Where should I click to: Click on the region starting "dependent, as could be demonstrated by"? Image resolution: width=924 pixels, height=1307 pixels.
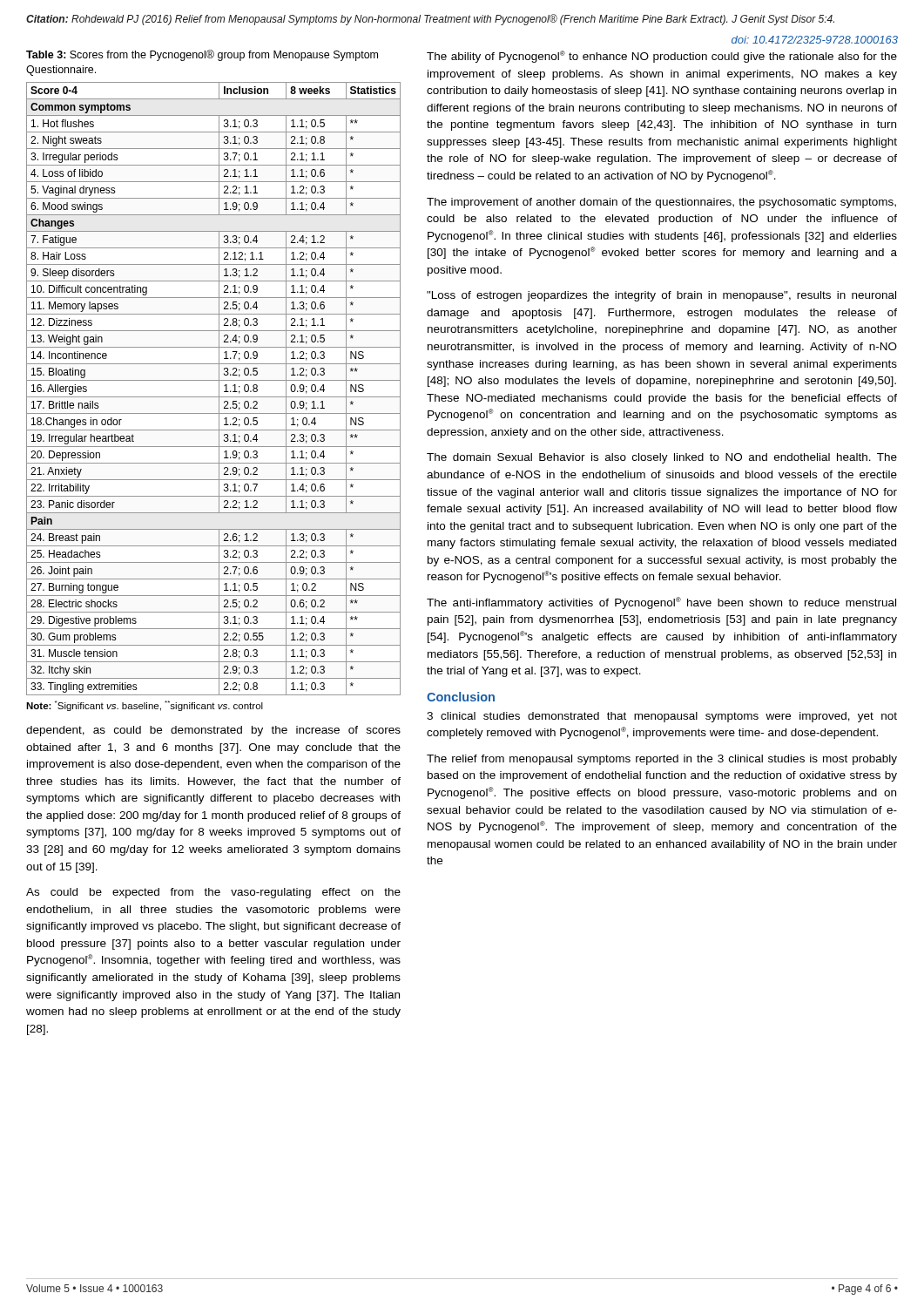213,798
